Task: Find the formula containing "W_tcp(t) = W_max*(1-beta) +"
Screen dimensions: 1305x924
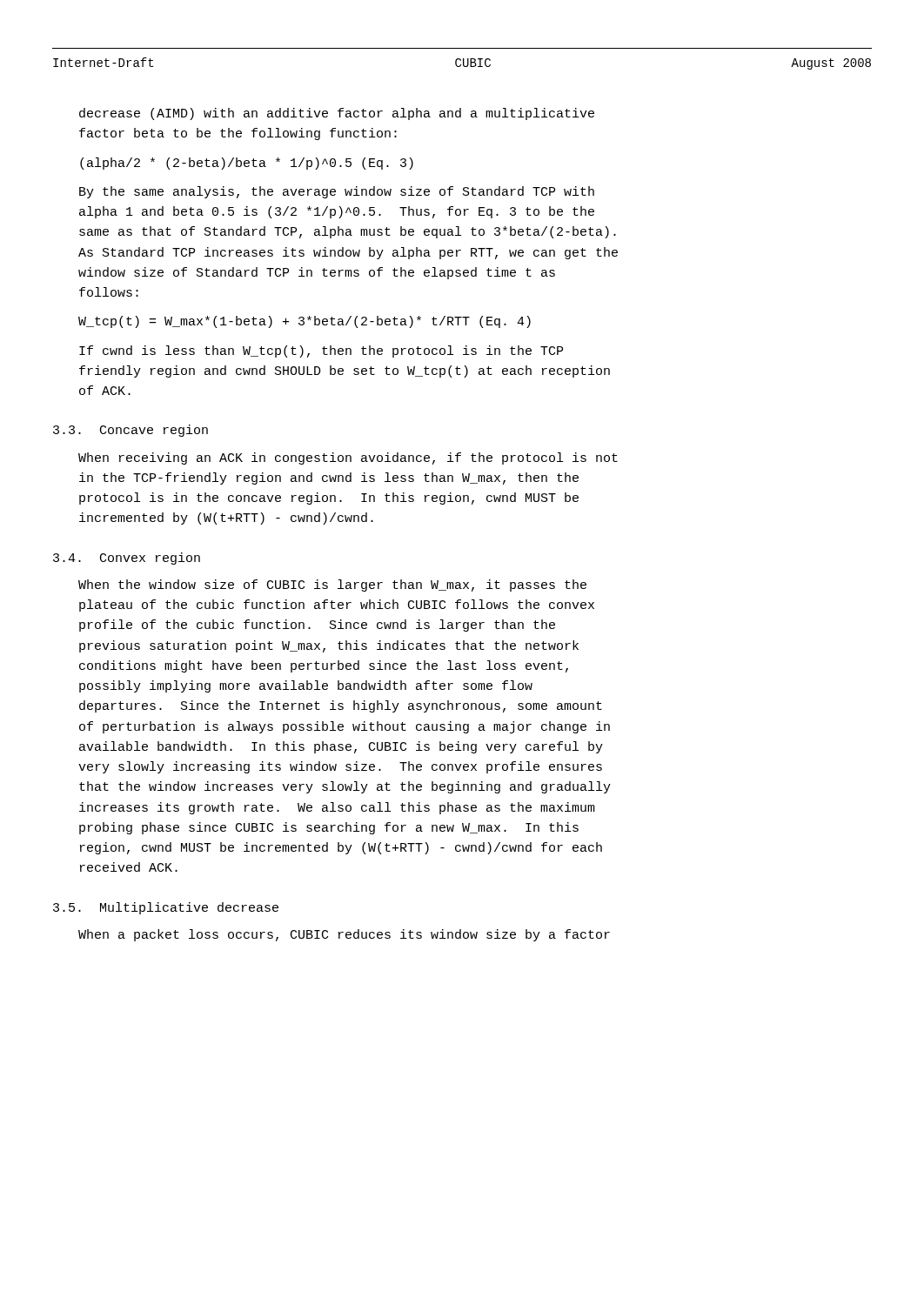Action: [x=305, y=323]
